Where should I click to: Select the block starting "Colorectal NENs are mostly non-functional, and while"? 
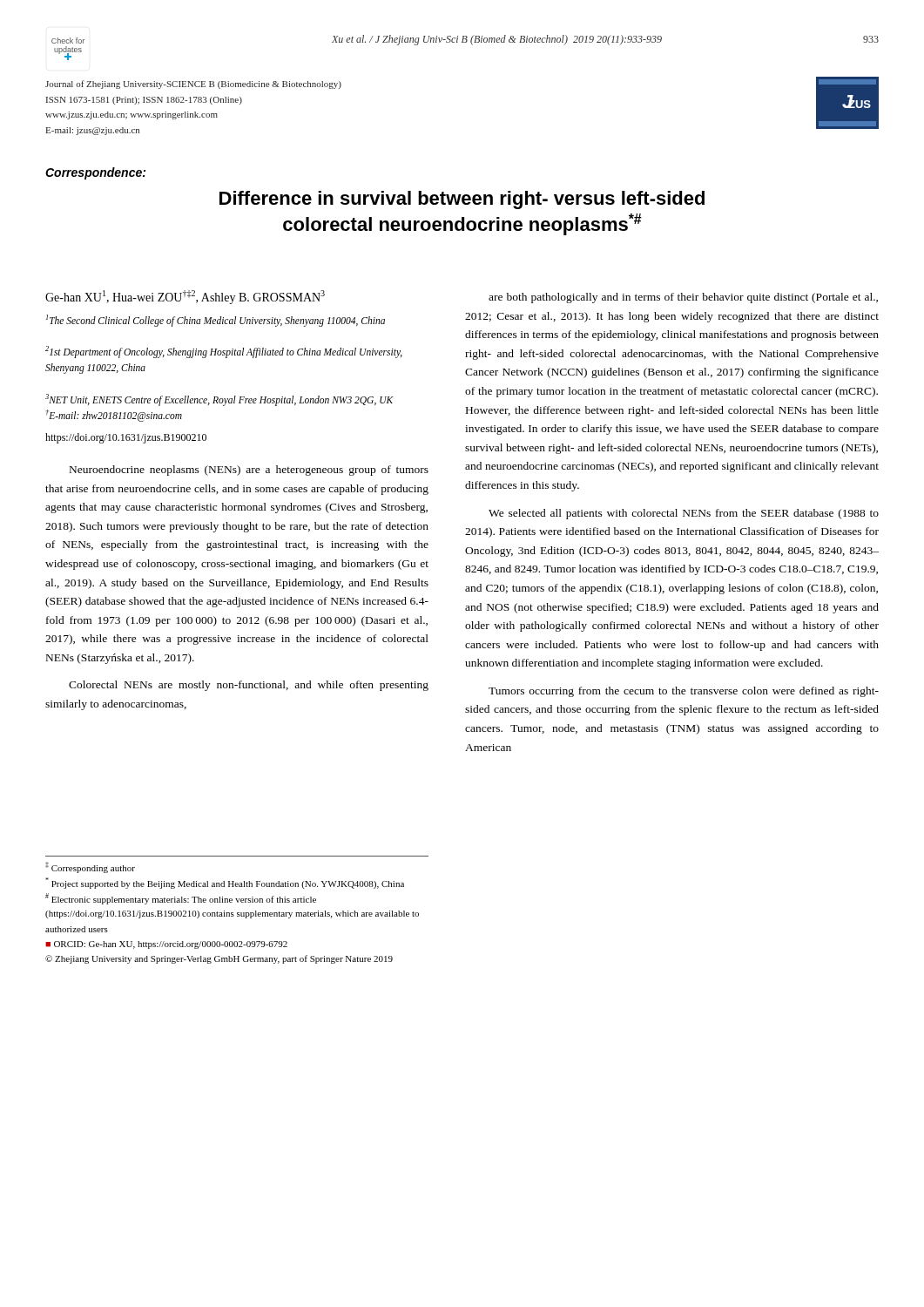tap(237, 694)
